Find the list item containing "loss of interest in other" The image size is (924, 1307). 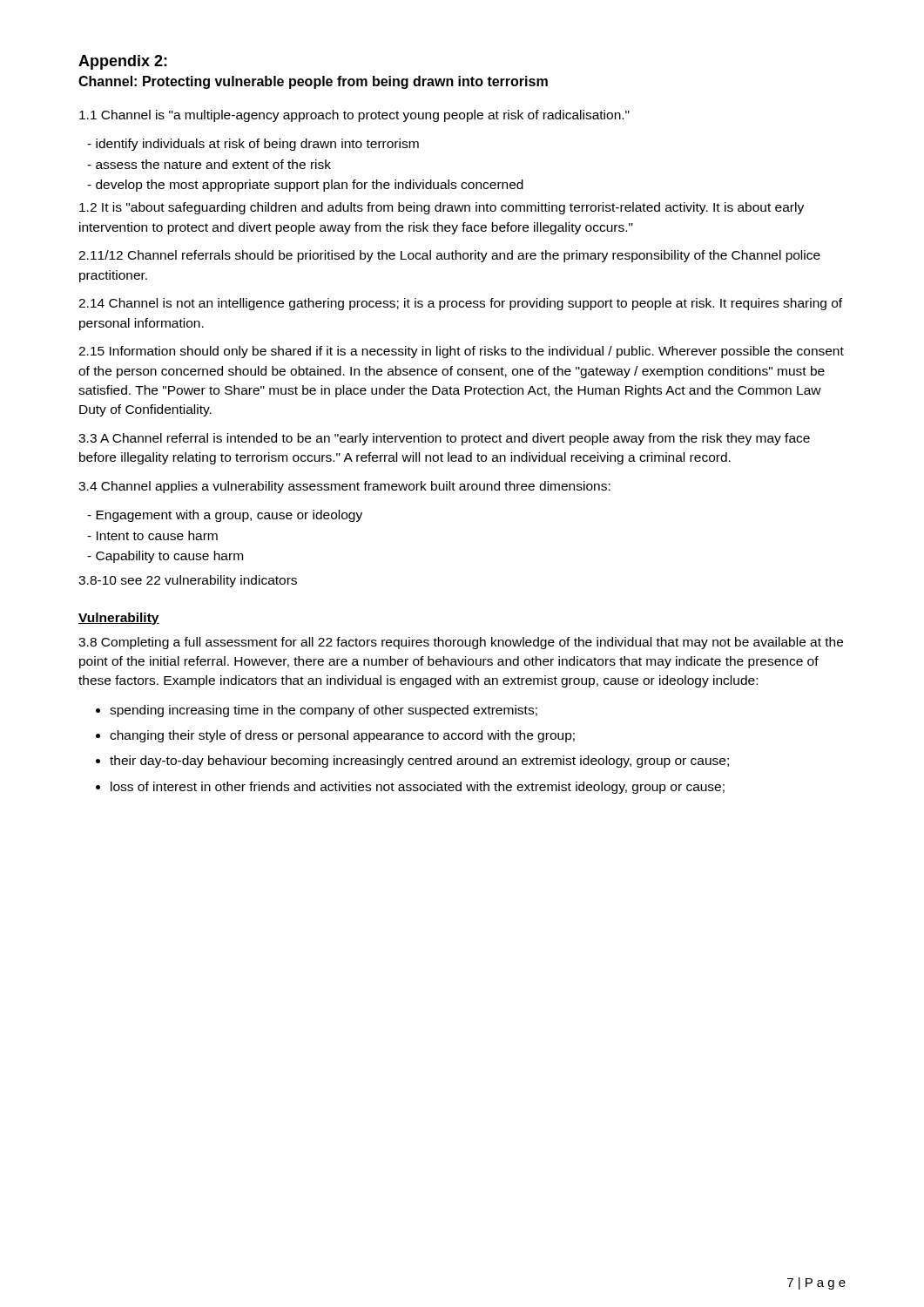click(x=418, y=786)
